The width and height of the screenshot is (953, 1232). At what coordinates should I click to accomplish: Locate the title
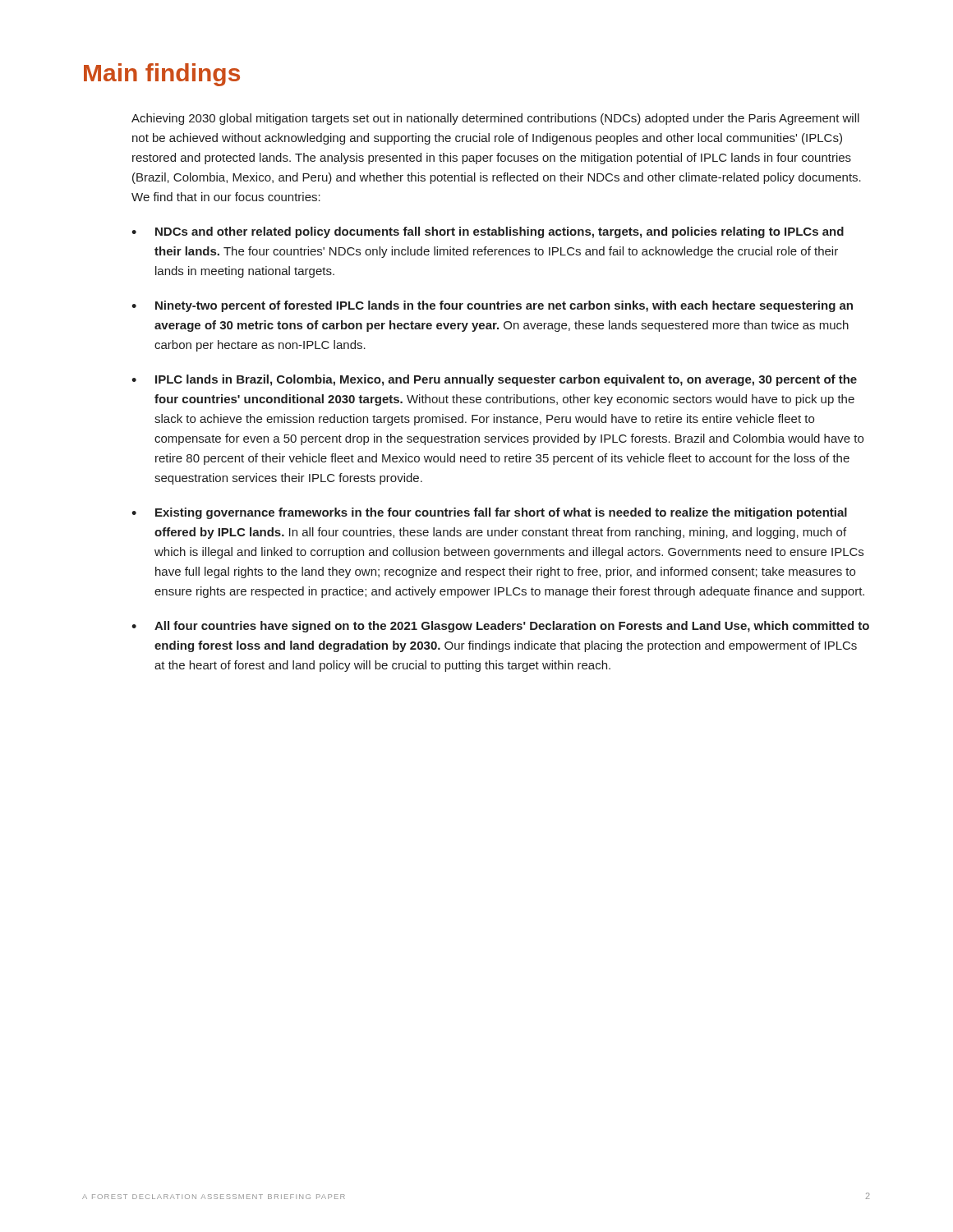476,73
